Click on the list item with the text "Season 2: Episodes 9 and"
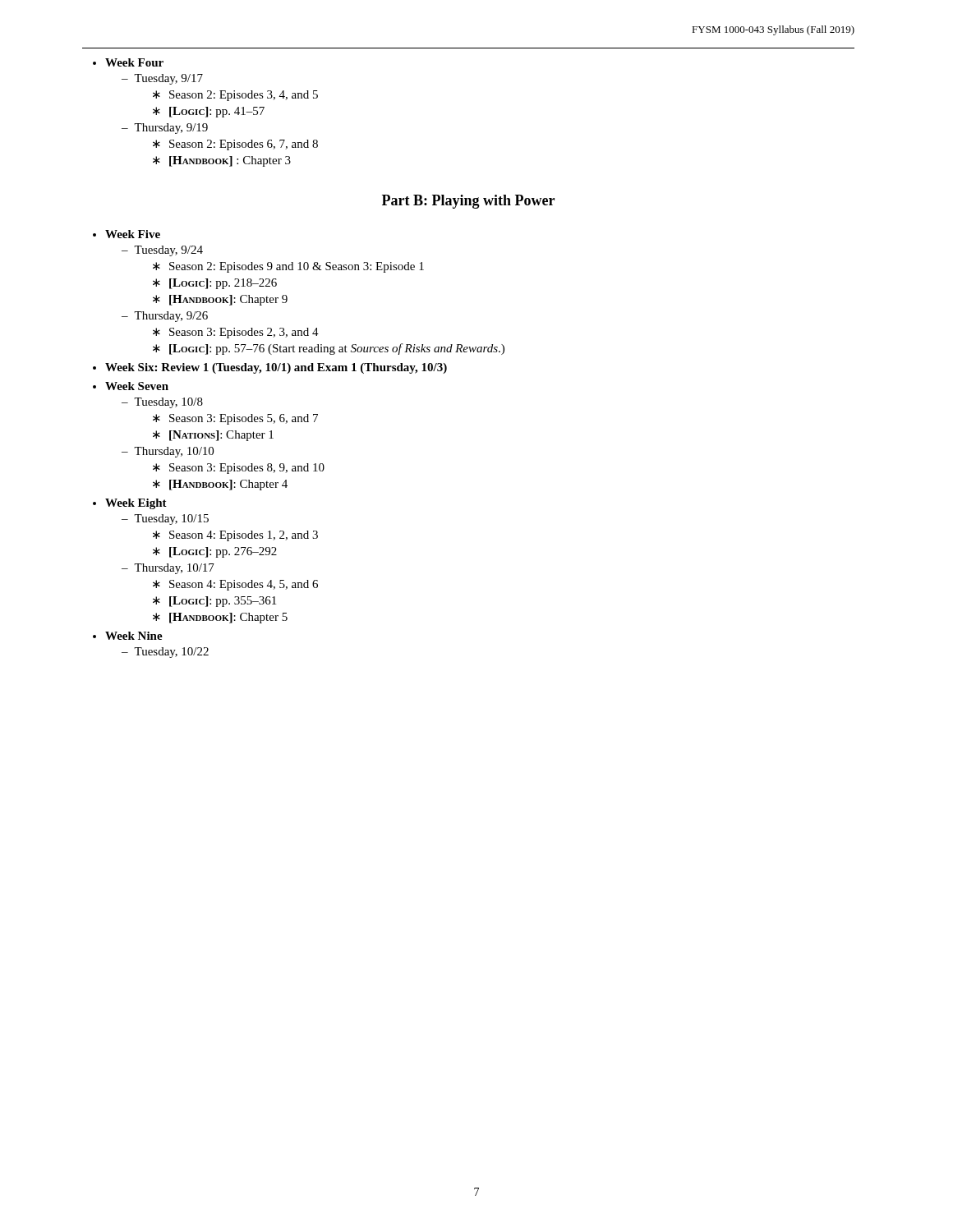 pyautogui.click(x=296, y=266)
